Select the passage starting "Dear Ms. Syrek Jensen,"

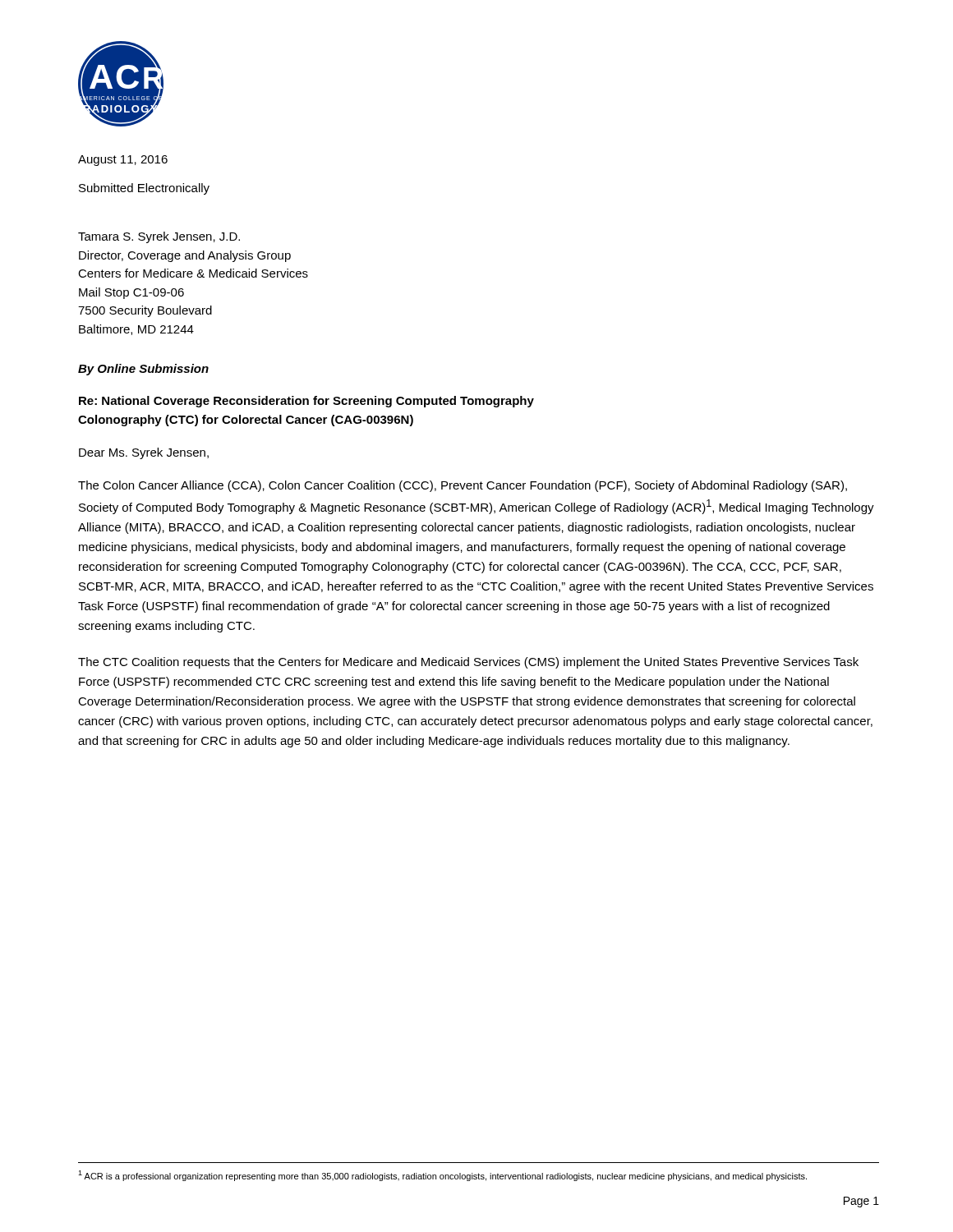(x=144, y=452)
